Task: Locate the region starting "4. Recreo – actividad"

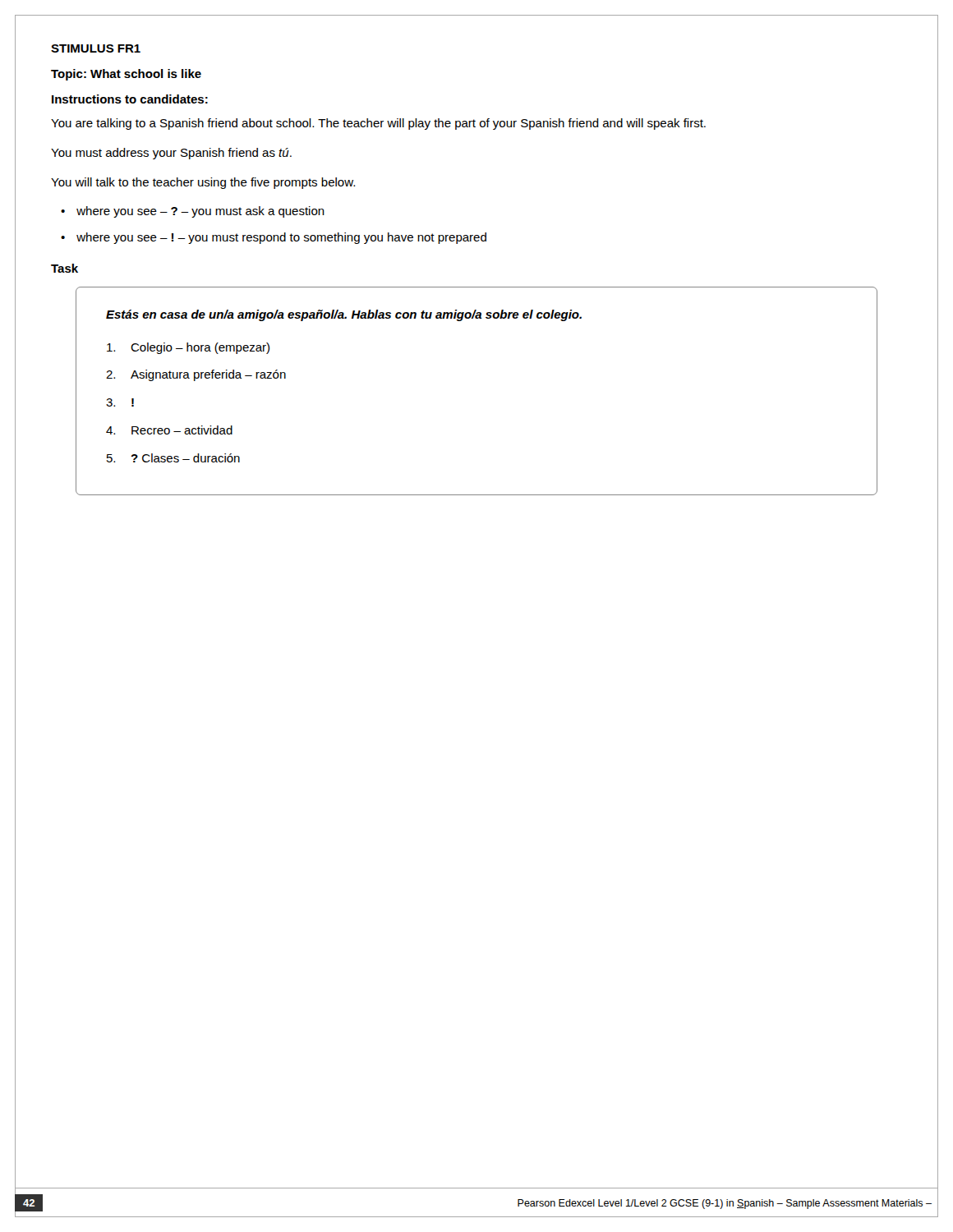Action: coord(169,430)
